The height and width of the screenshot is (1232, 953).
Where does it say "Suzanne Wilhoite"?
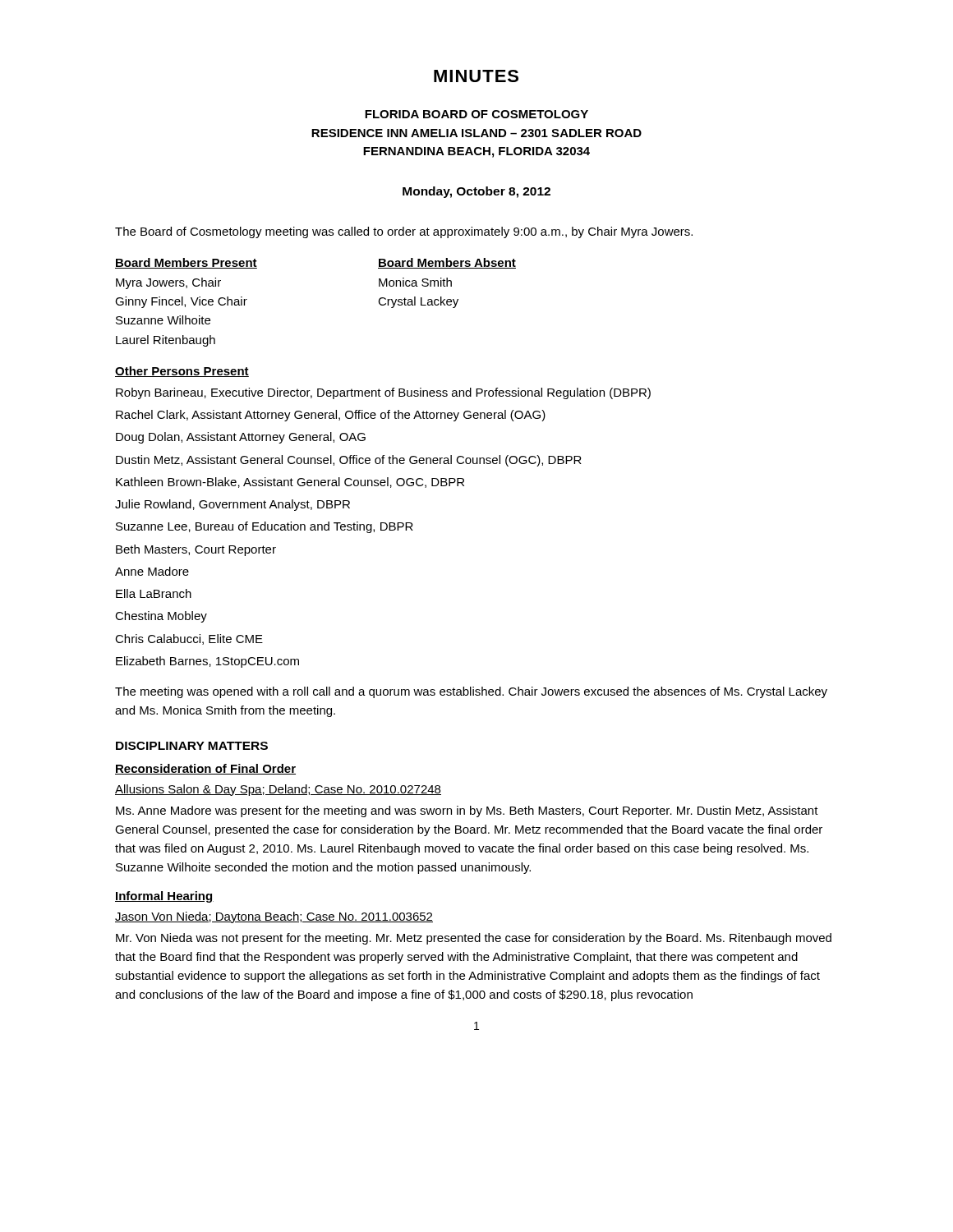point(163,320)
